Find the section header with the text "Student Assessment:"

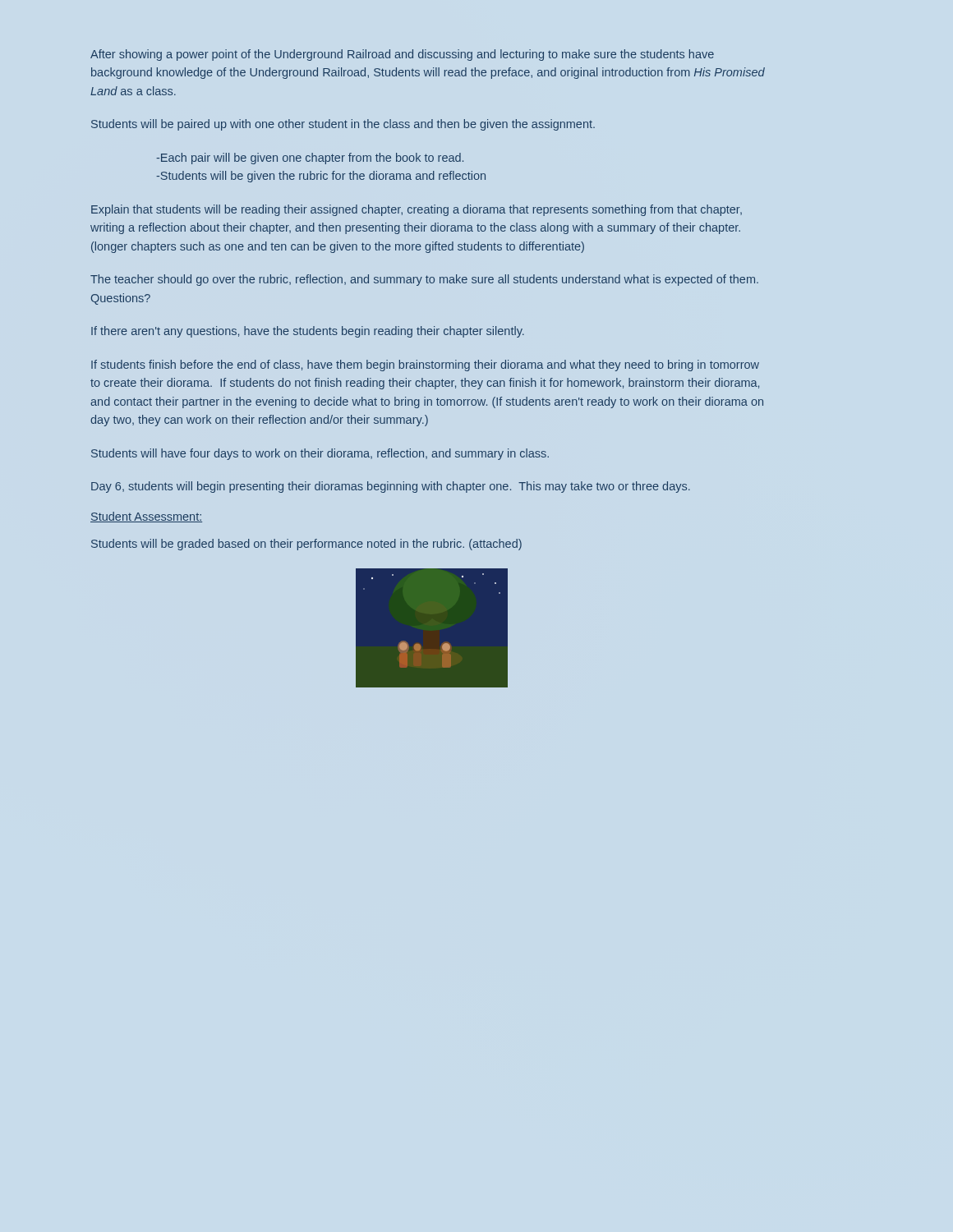point(146,517)
